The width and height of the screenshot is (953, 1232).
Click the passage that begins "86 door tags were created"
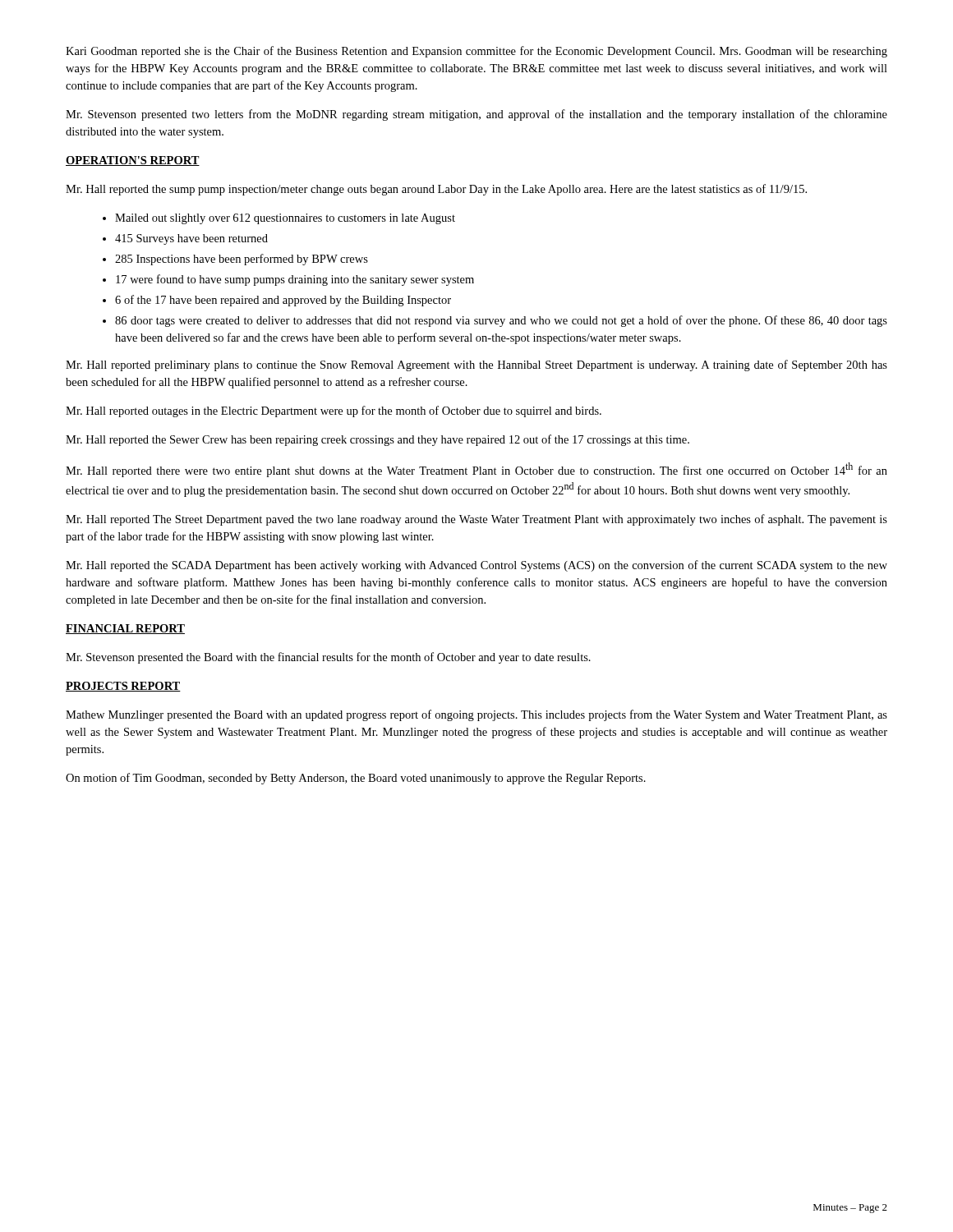pyautogui.click(x=501, y=330)
